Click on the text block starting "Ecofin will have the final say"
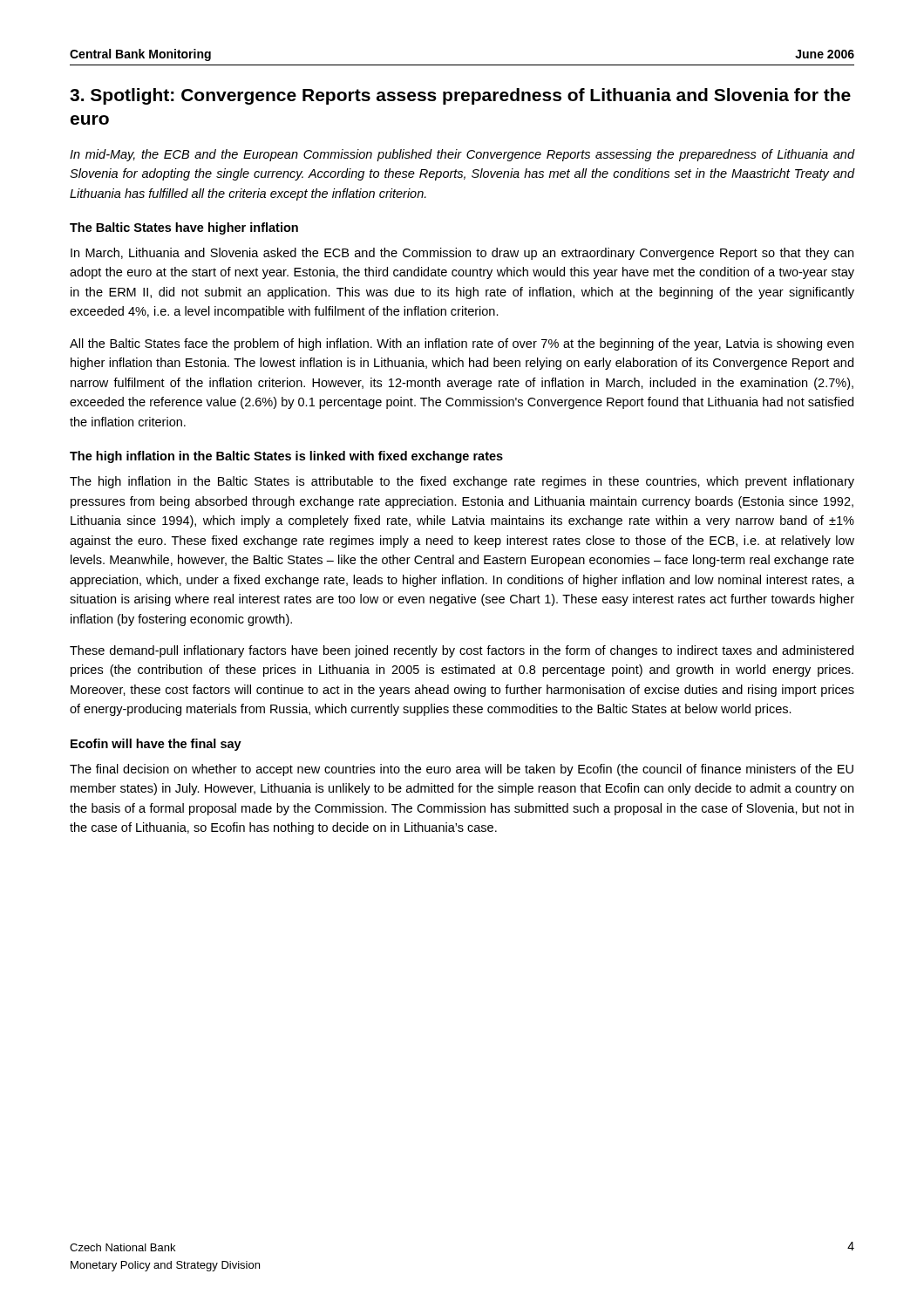This screenshot has height=1308, width=924. 155,744
